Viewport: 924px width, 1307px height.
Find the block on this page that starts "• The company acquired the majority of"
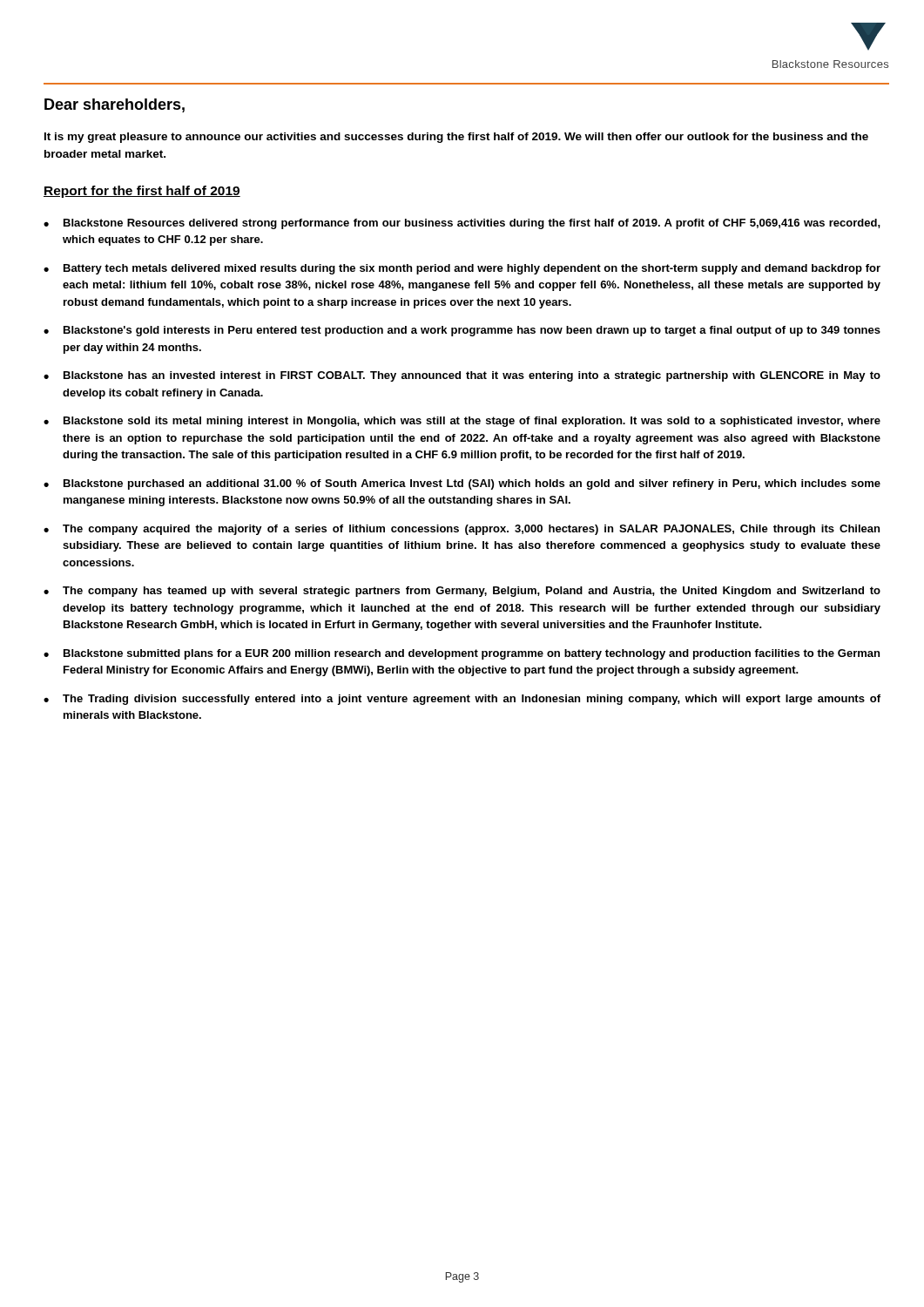[462, 545]
